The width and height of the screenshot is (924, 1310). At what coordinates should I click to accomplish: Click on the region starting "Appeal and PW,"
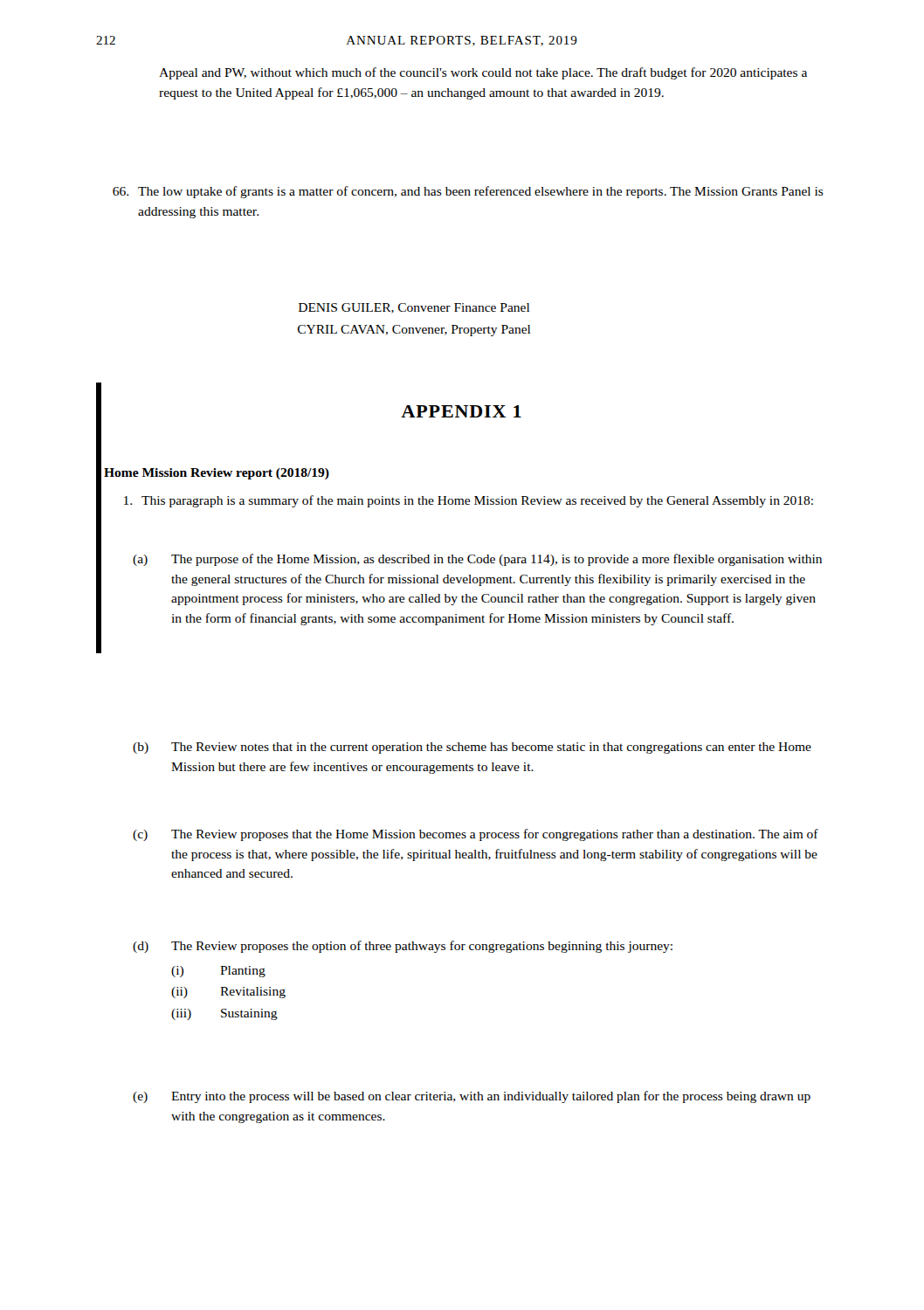483,82
